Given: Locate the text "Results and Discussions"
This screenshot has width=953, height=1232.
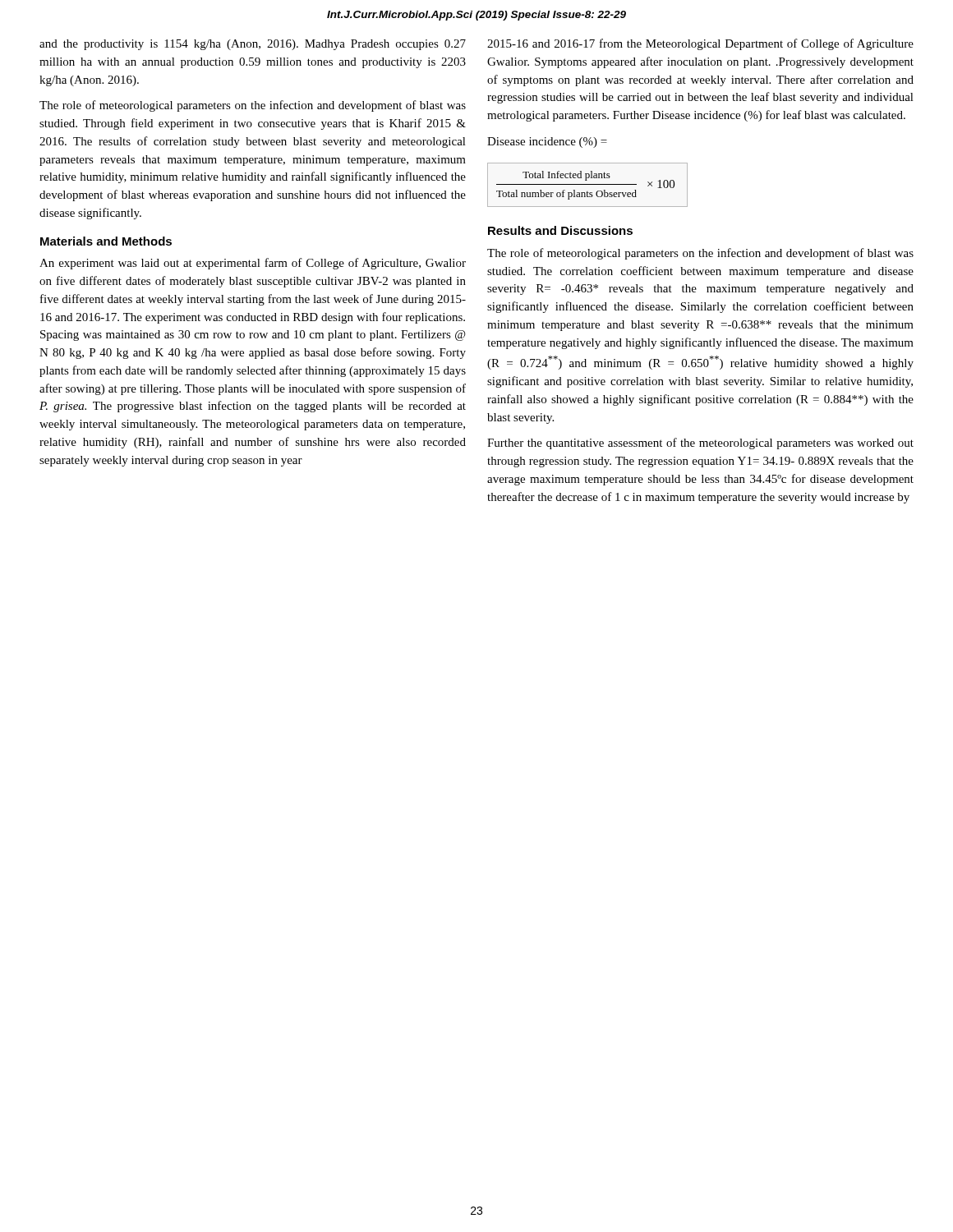Looking at the screenshot, I should coord(560,231).
